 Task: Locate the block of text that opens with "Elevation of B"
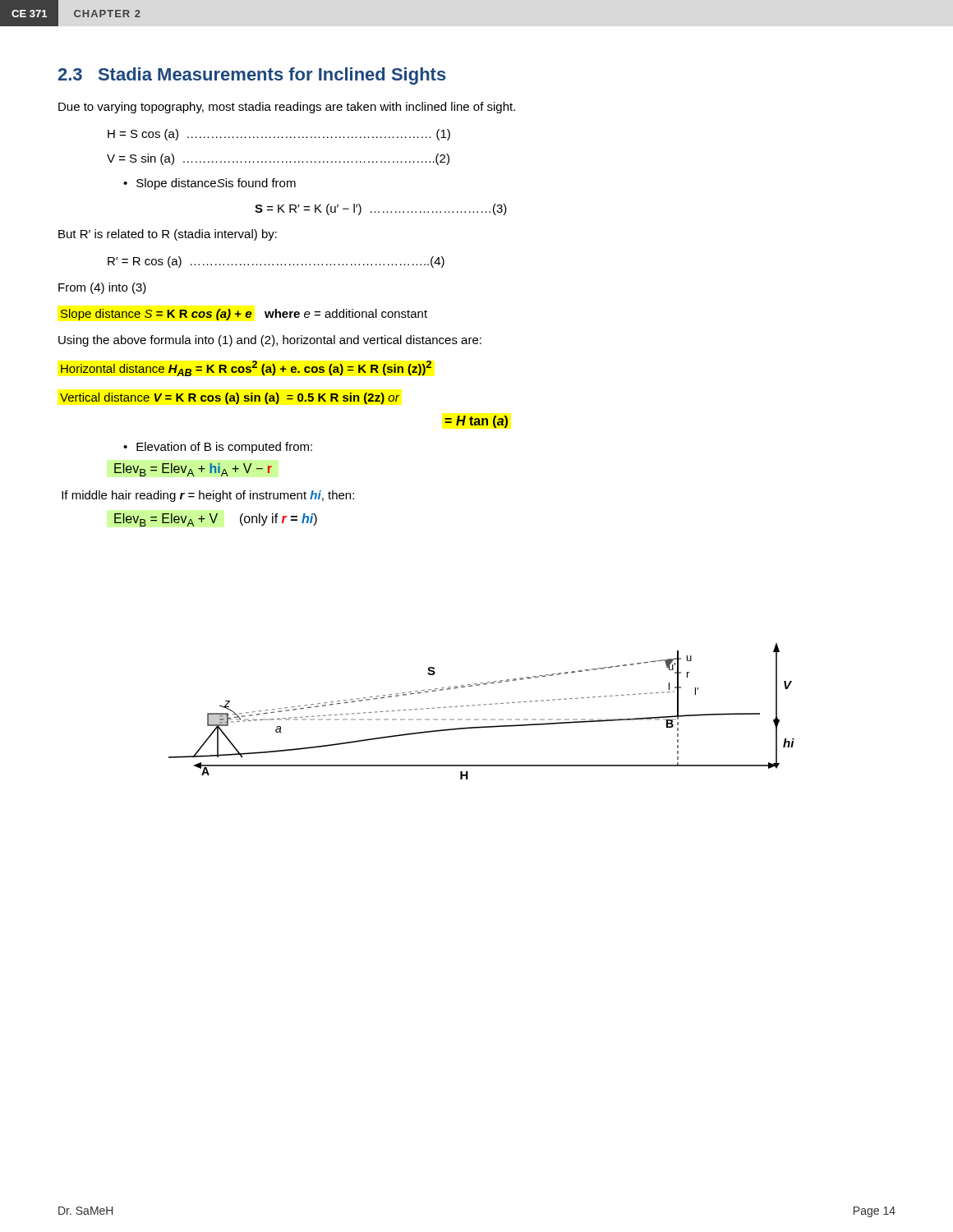[224, 446]
